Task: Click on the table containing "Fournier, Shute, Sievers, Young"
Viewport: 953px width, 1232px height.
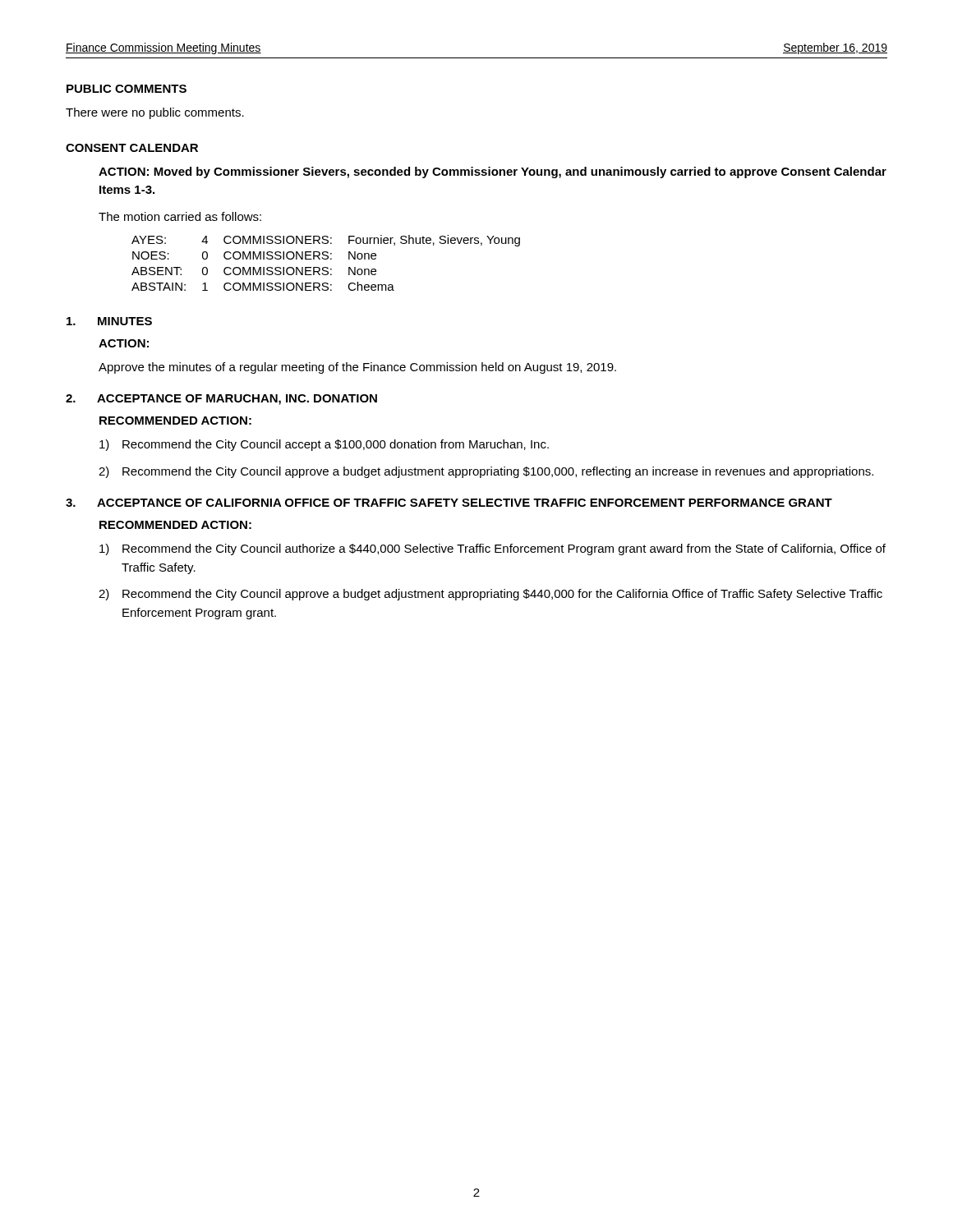Action: click(493, 262)
